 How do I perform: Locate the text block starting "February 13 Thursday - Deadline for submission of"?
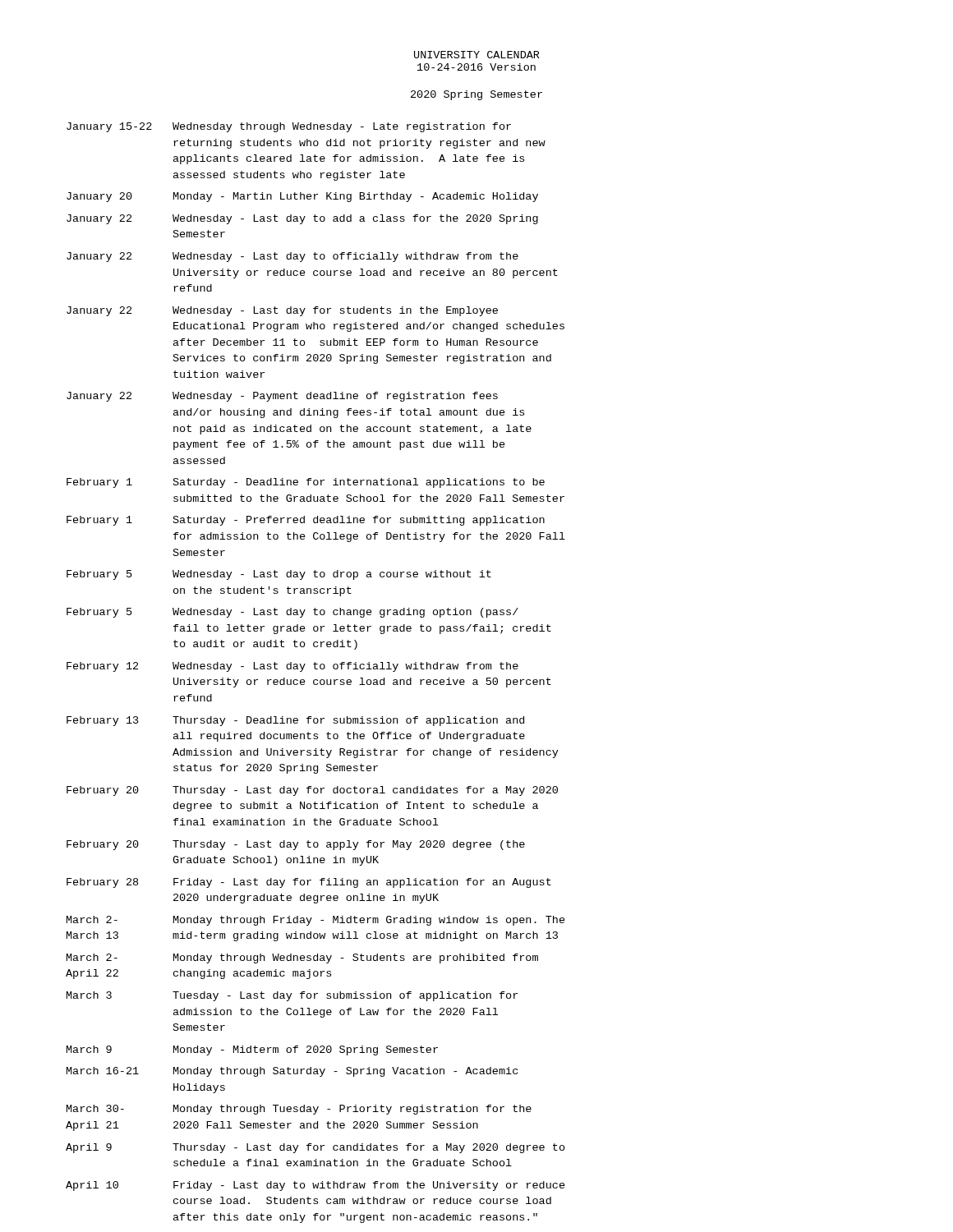pos(476,748)
